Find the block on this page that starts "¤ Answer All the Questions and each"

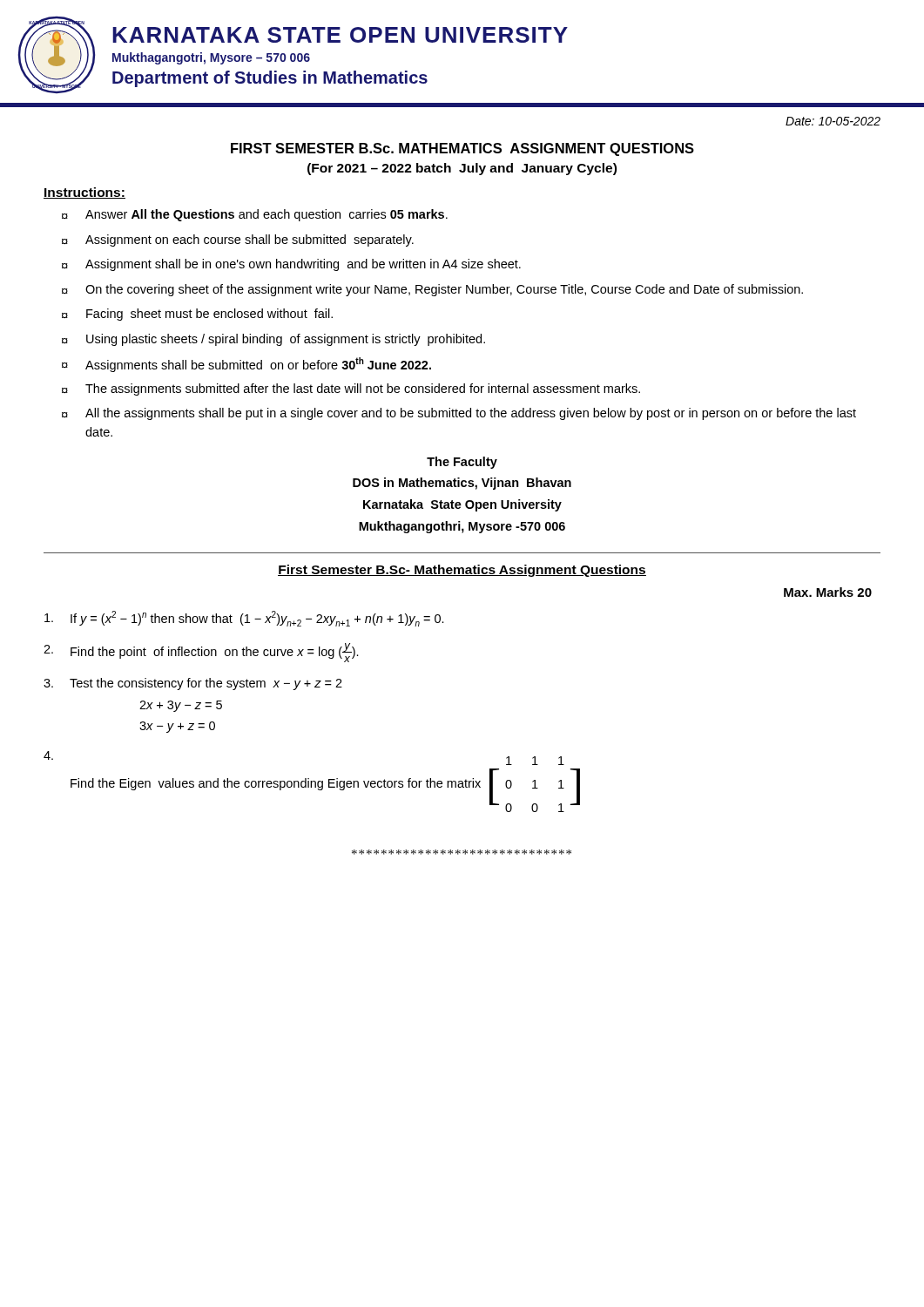[x=255, y=215]
